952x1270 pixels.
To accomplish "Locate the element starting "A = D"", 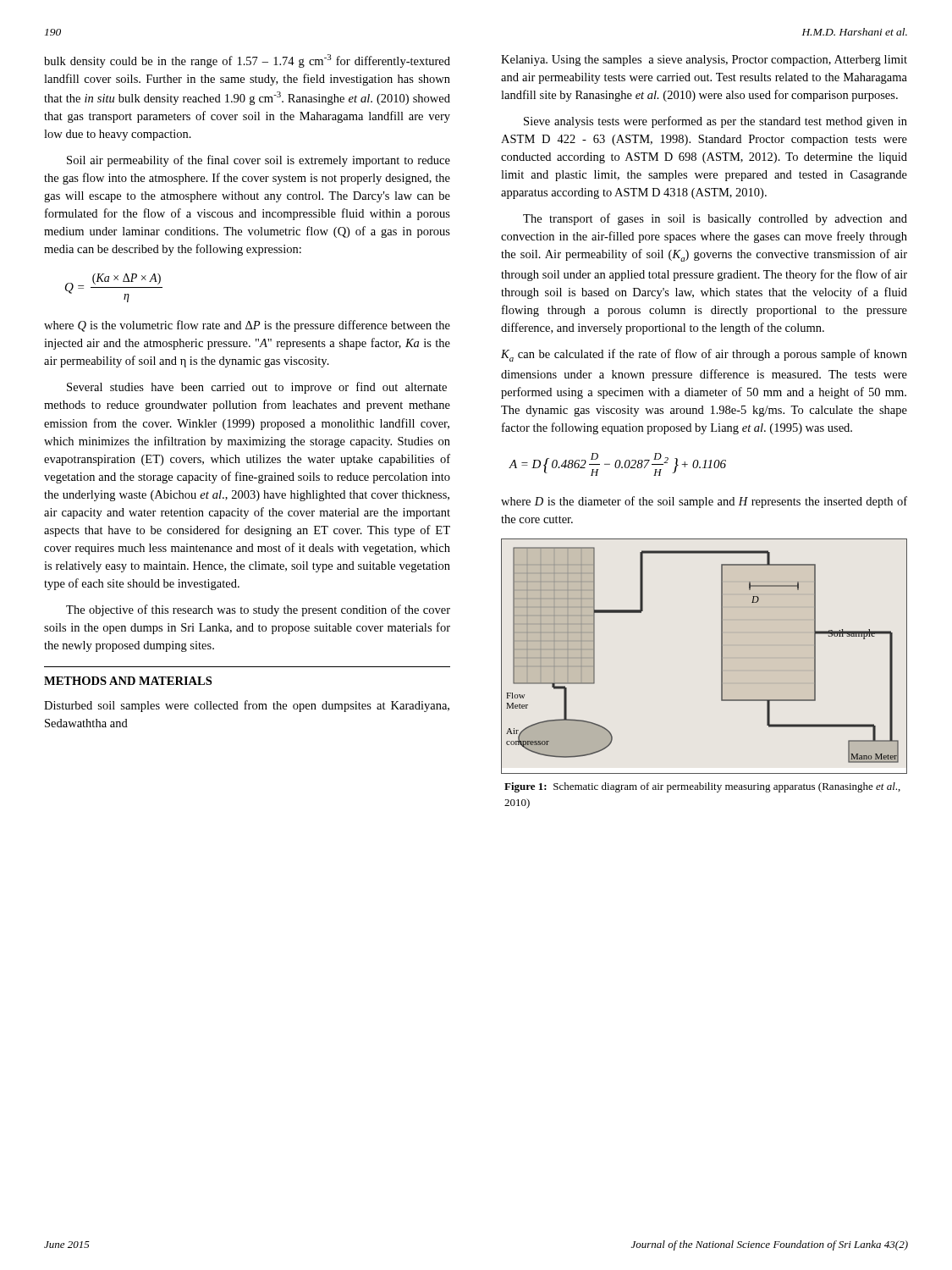I will coord(708,465).
